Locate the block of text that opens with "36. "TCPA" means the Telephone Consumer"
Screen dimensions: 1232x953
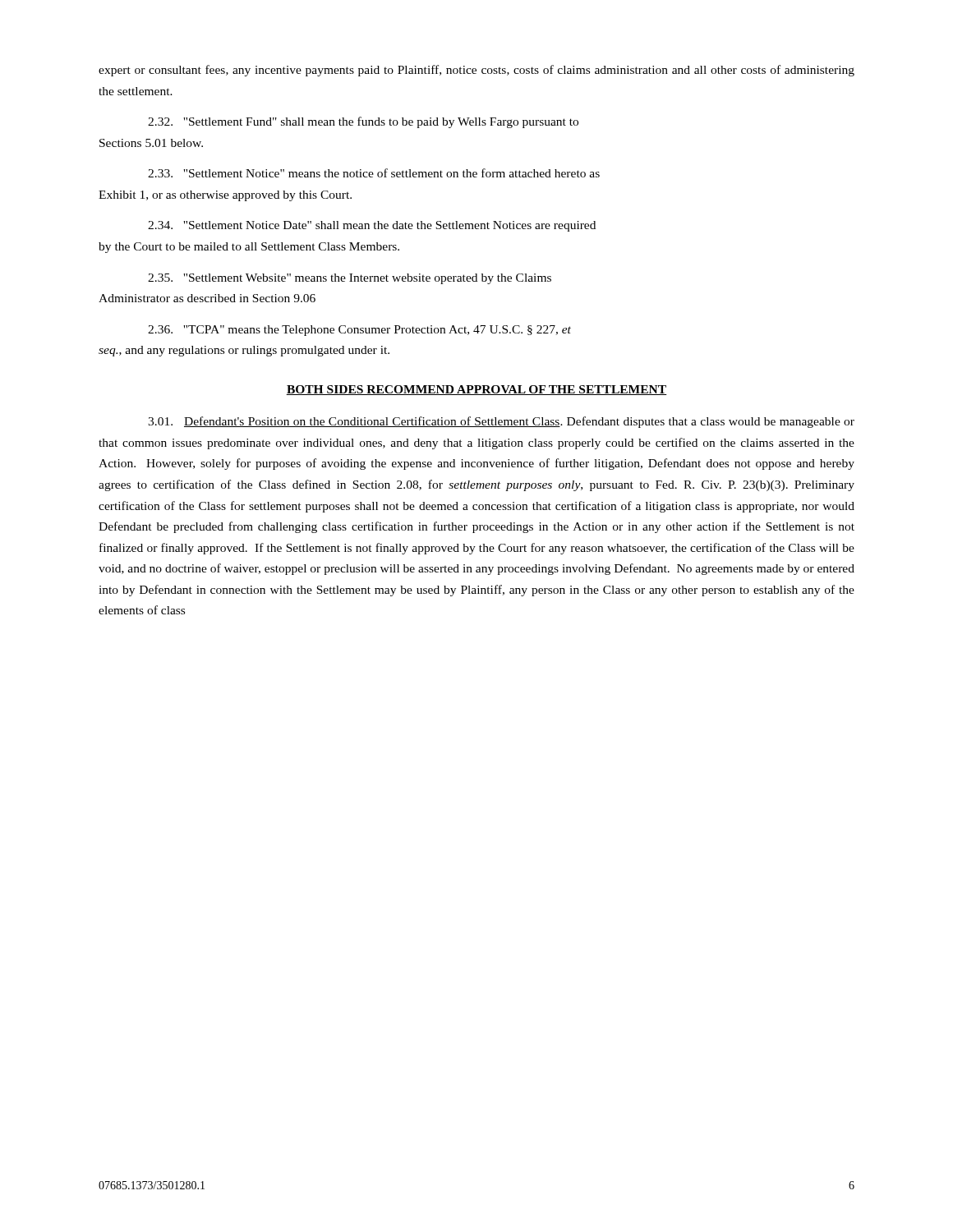click(335, 339)
